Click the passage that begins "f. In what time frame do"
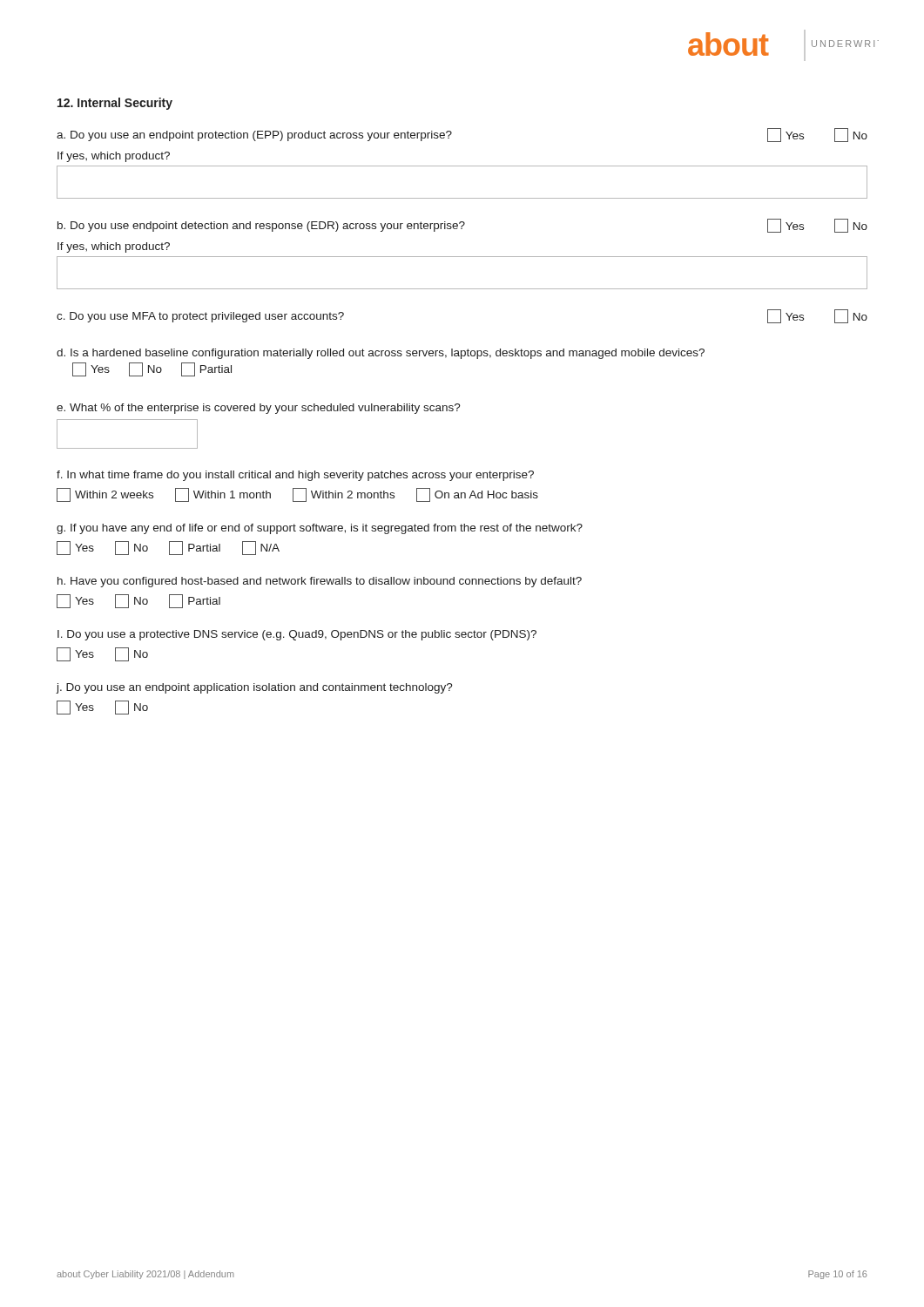Image resolution: width=924 pixels, height=1307 pixels. 462,485
